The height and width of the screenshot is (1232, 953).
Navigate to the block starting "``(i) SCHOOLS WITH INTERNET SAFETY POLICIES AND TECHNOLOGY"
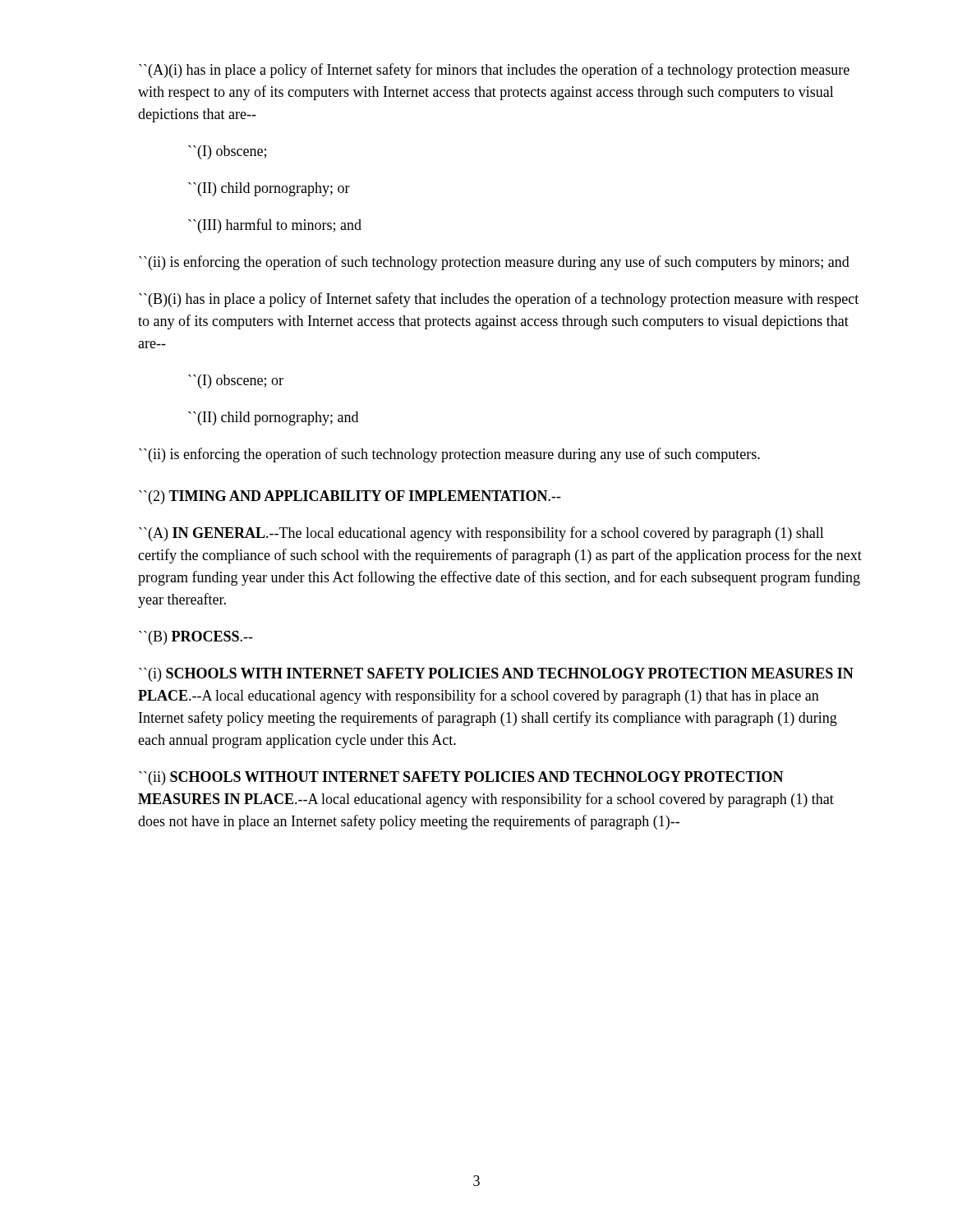(496, 707)
